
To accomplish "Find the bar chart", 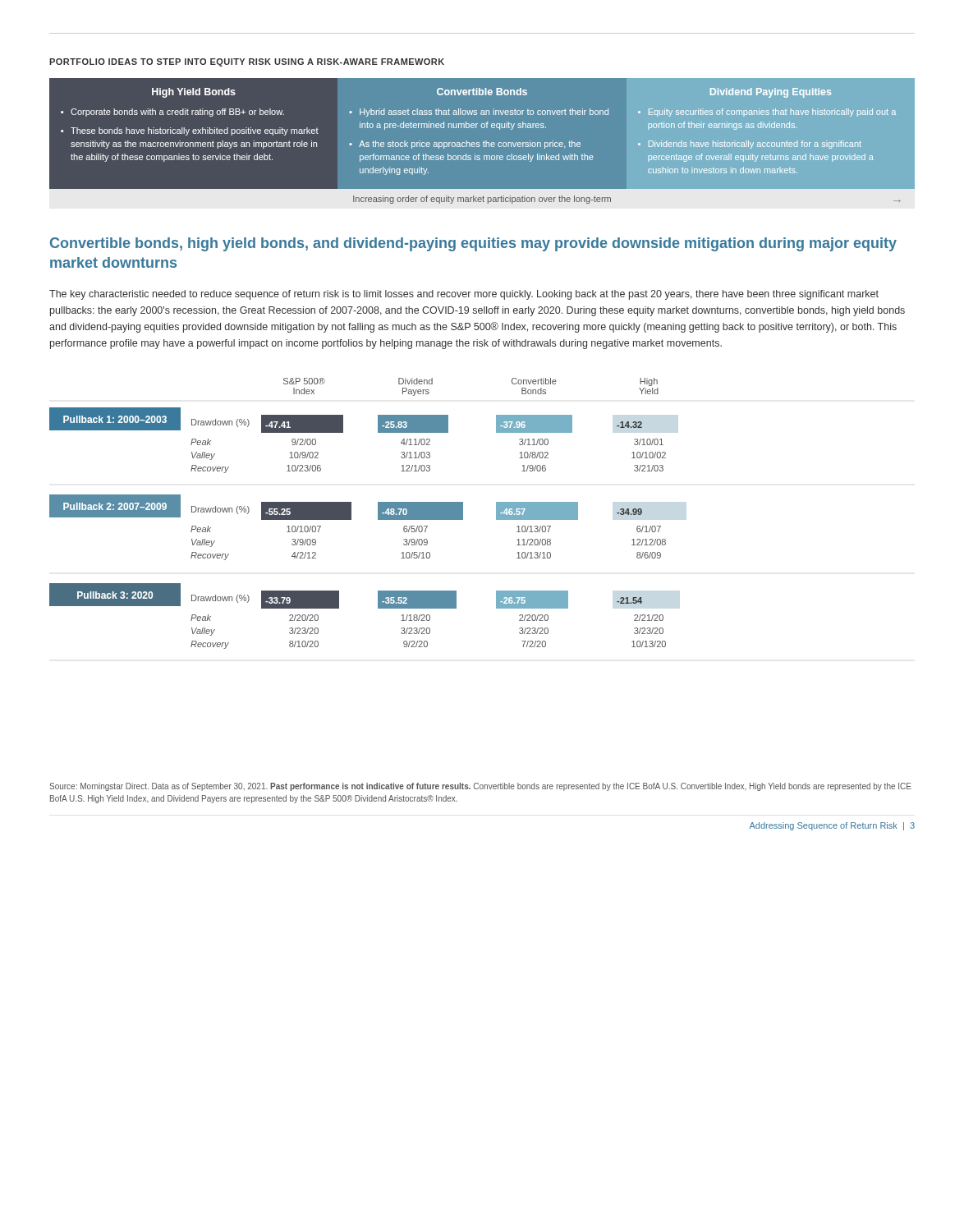I will click(x=482, y=571).
